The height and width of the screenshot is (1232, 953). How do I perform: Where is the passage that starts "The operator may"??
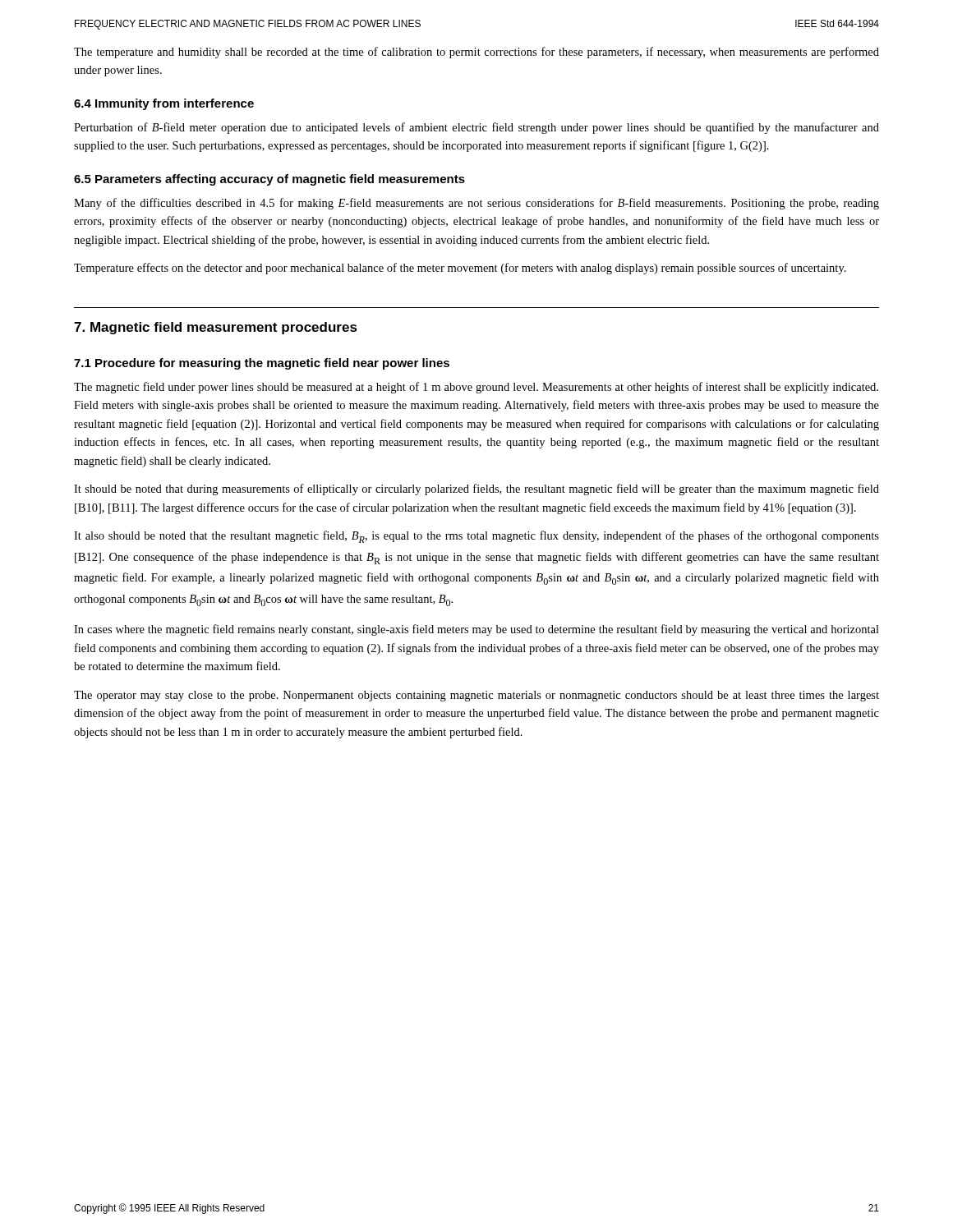(x=476, y=713)
